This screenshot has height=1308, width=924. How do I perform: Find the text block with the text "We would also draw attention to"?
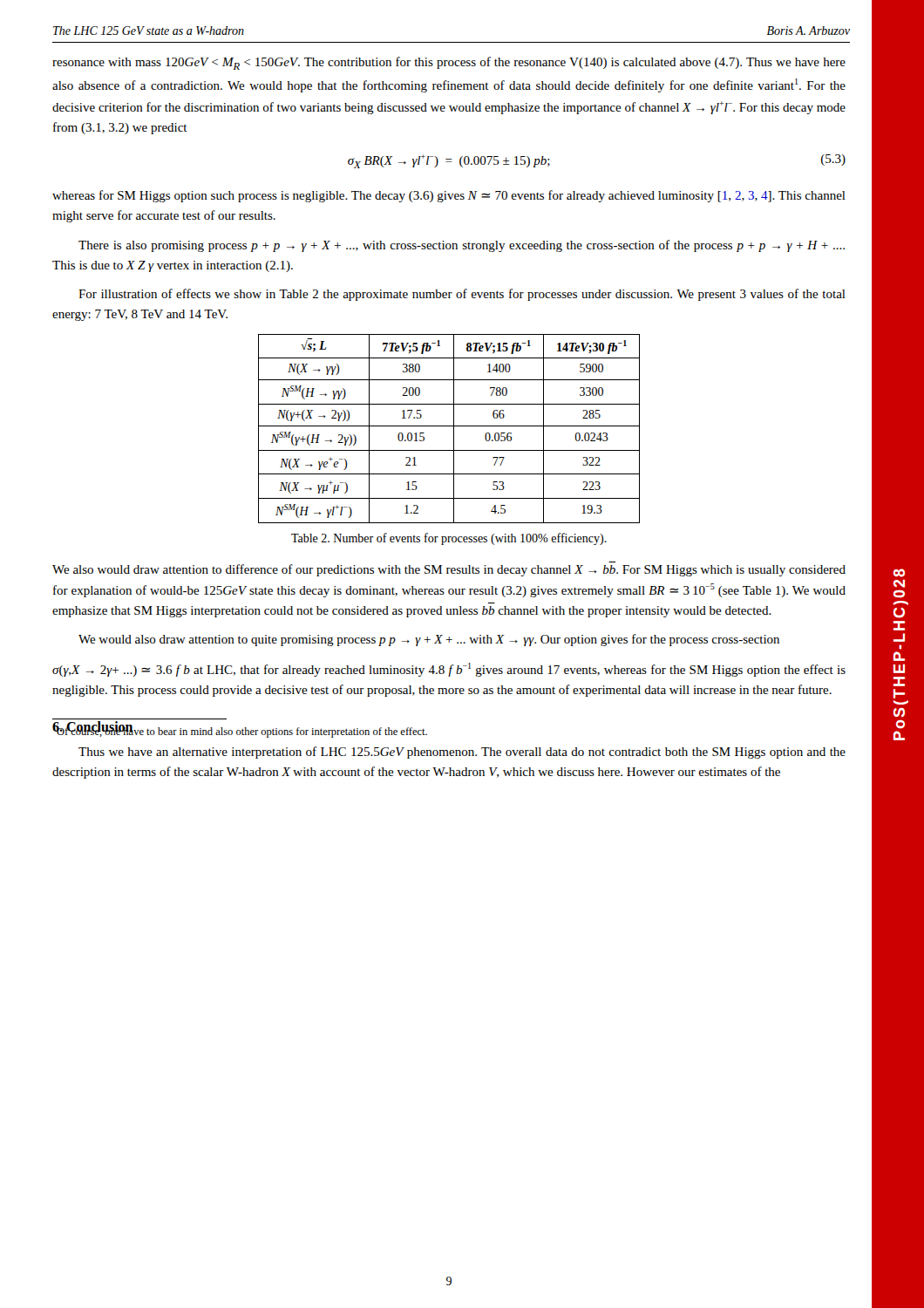click(429, 639)
